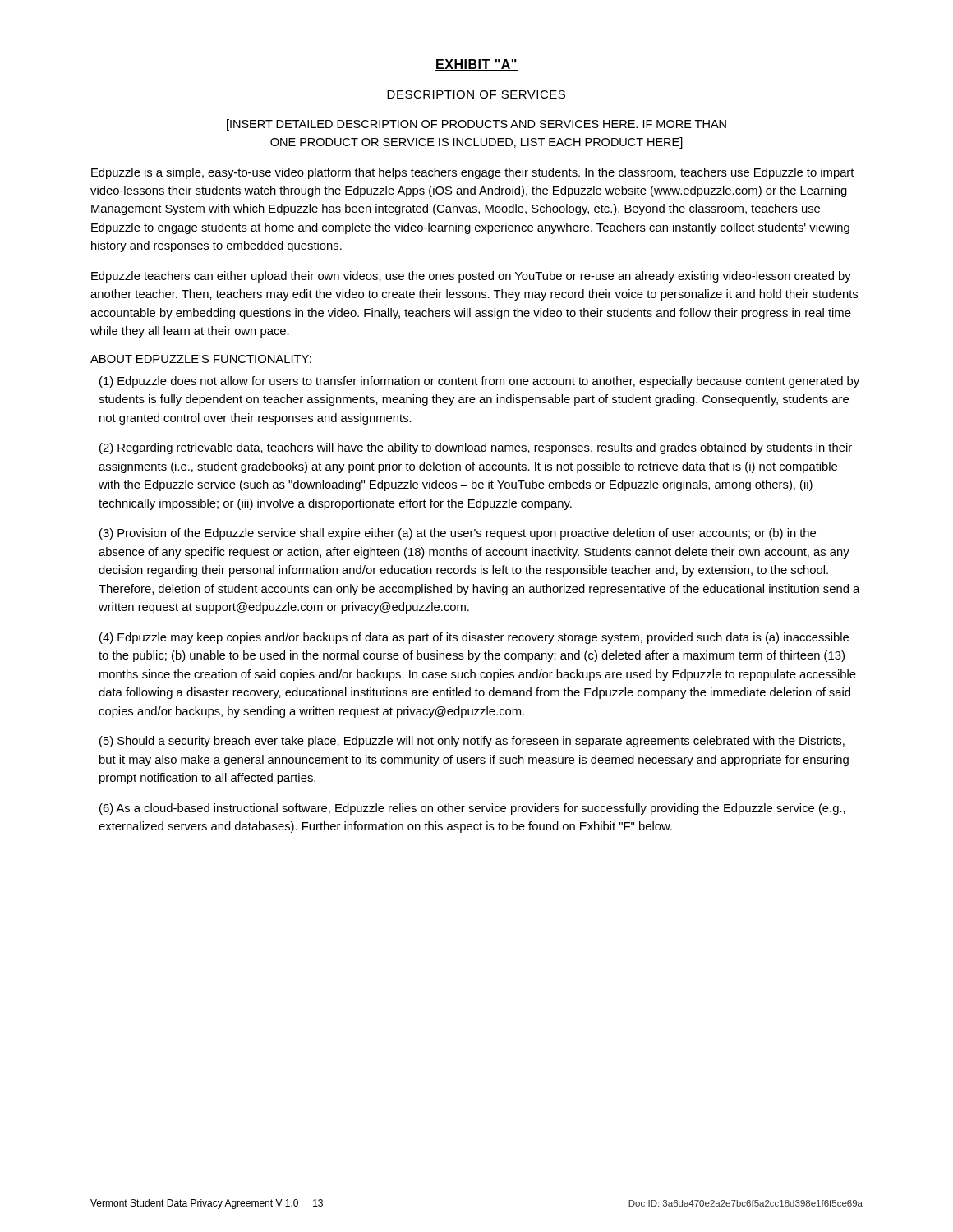Find the passage starting "[INSERT DETAILED DESCRIPTION OF PRODUCTS AND SERVICES HERE."
Screen dimensions: 1232x953
(x=476, y=133)
